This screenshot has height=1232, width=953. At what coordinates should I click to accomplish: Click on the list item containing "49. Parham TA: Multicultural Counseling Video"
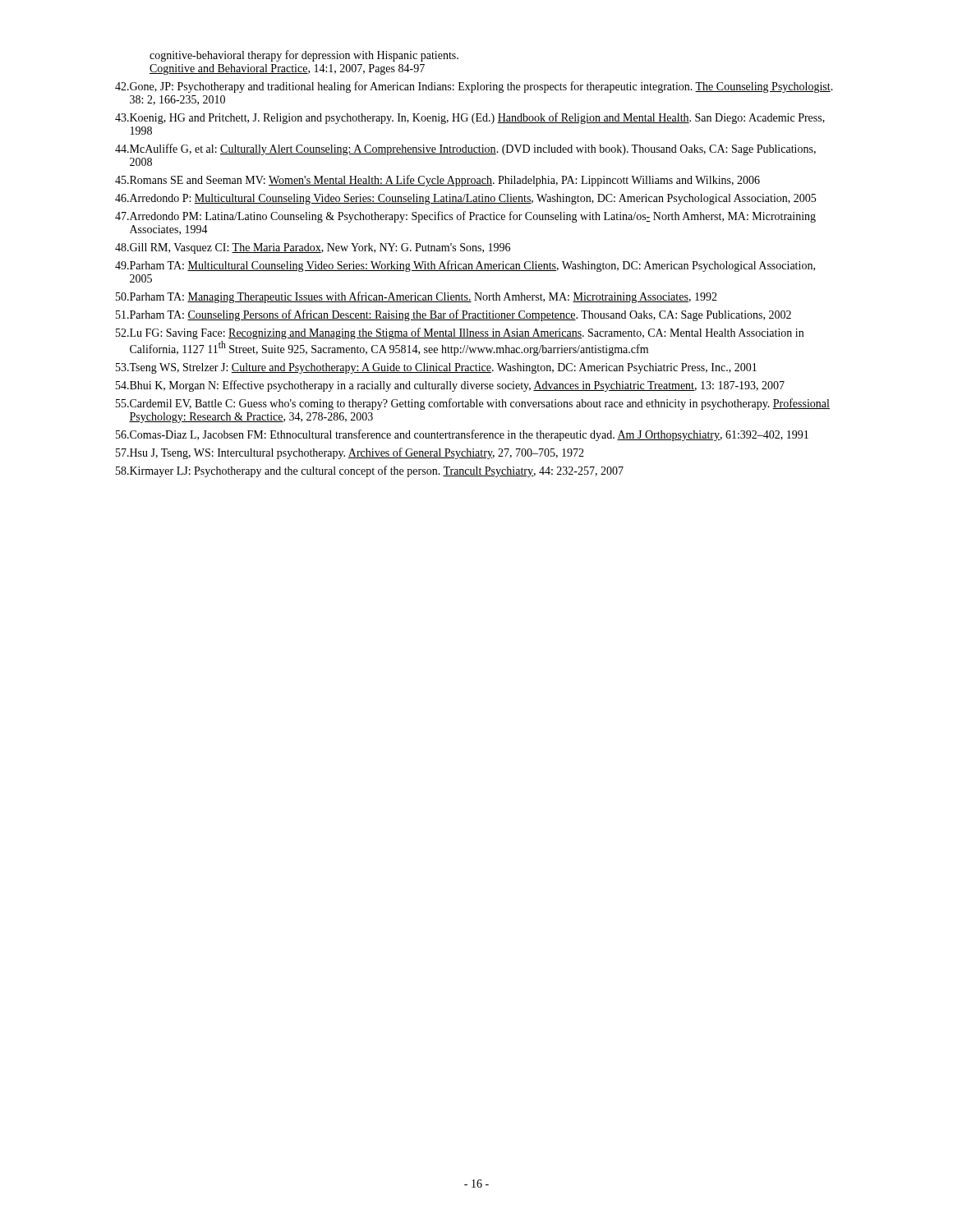476,273
